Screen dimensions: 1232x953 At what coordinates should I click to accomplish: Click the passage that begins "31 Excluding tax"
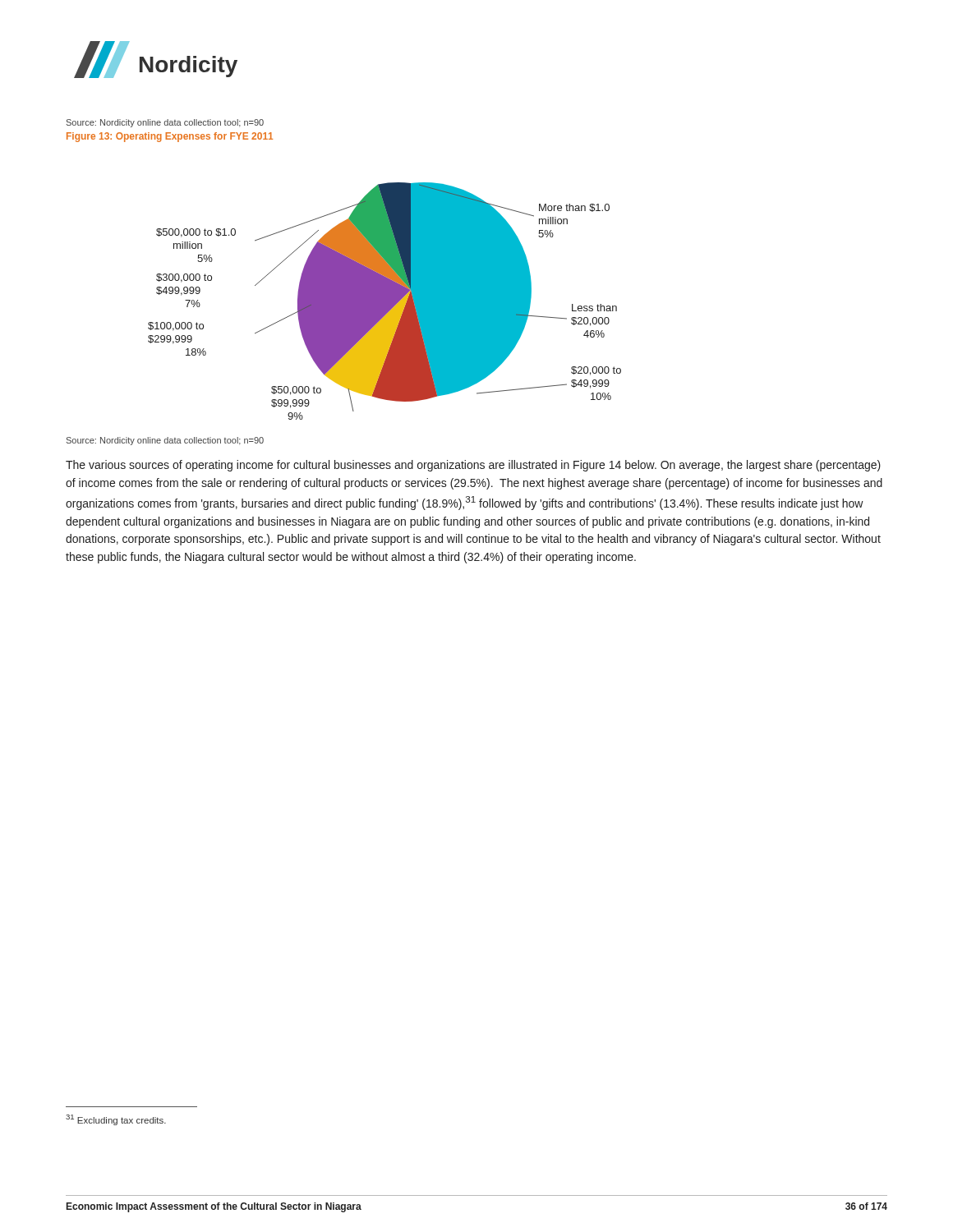[x=116, y=1119]
